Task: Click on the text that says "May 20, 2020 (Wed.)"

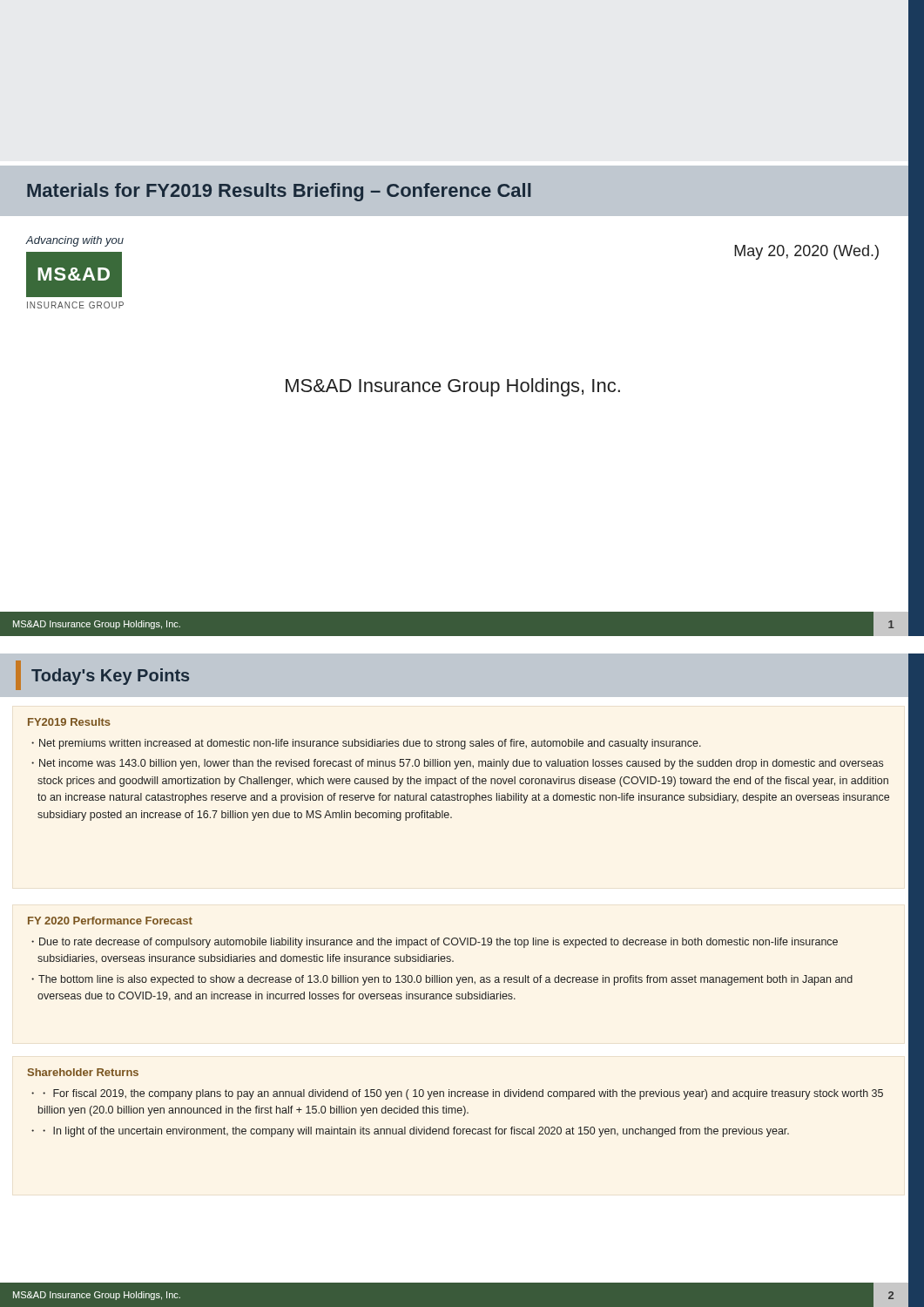Action: [x=807, y=251]
